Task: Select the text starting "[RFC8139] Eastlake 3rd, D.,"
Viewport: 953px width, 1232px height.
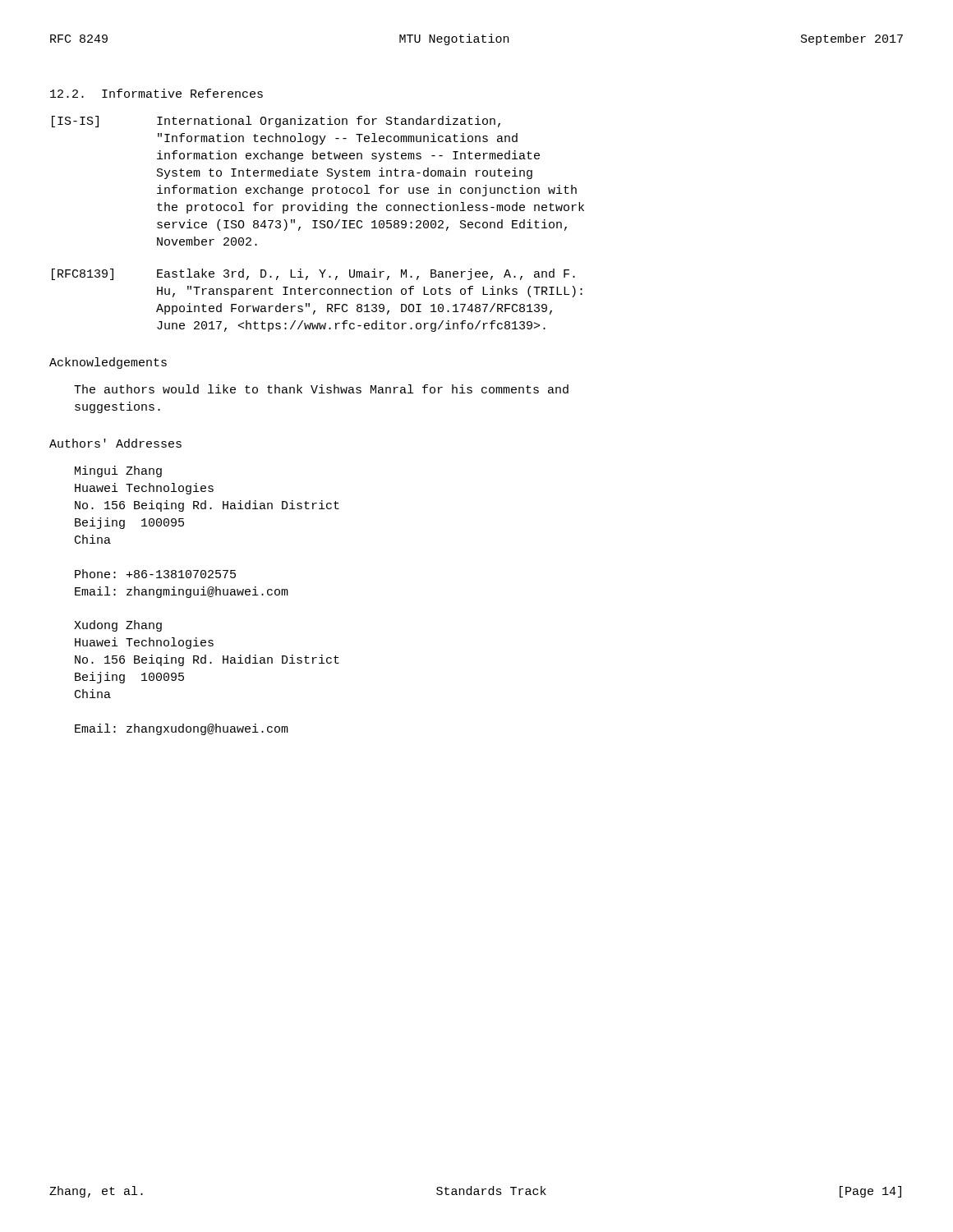Action: pyautogui.click(x=476, y=301)
